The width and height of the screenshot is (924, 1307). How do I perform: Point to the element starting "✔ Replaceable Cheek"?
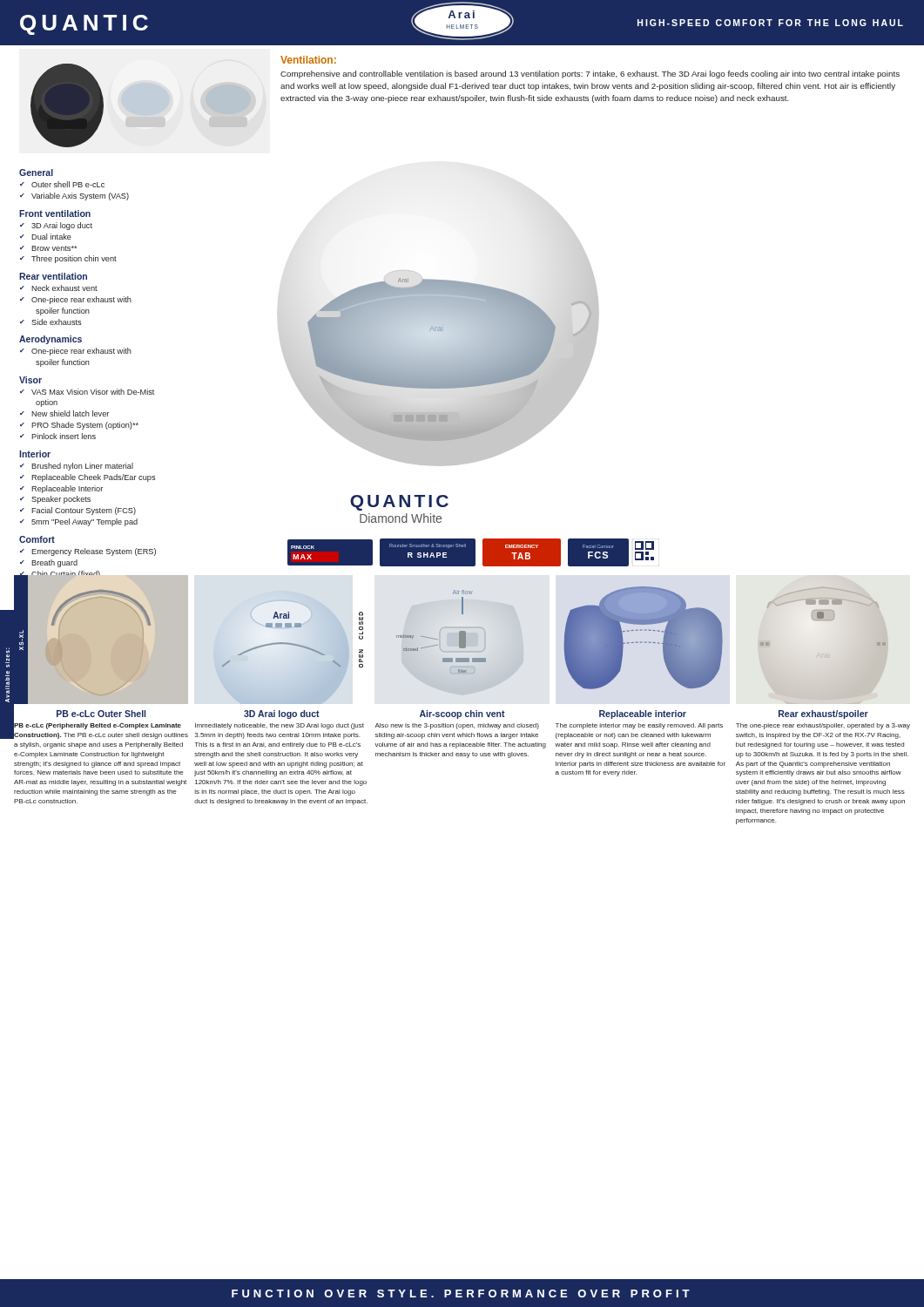[87, 477]
